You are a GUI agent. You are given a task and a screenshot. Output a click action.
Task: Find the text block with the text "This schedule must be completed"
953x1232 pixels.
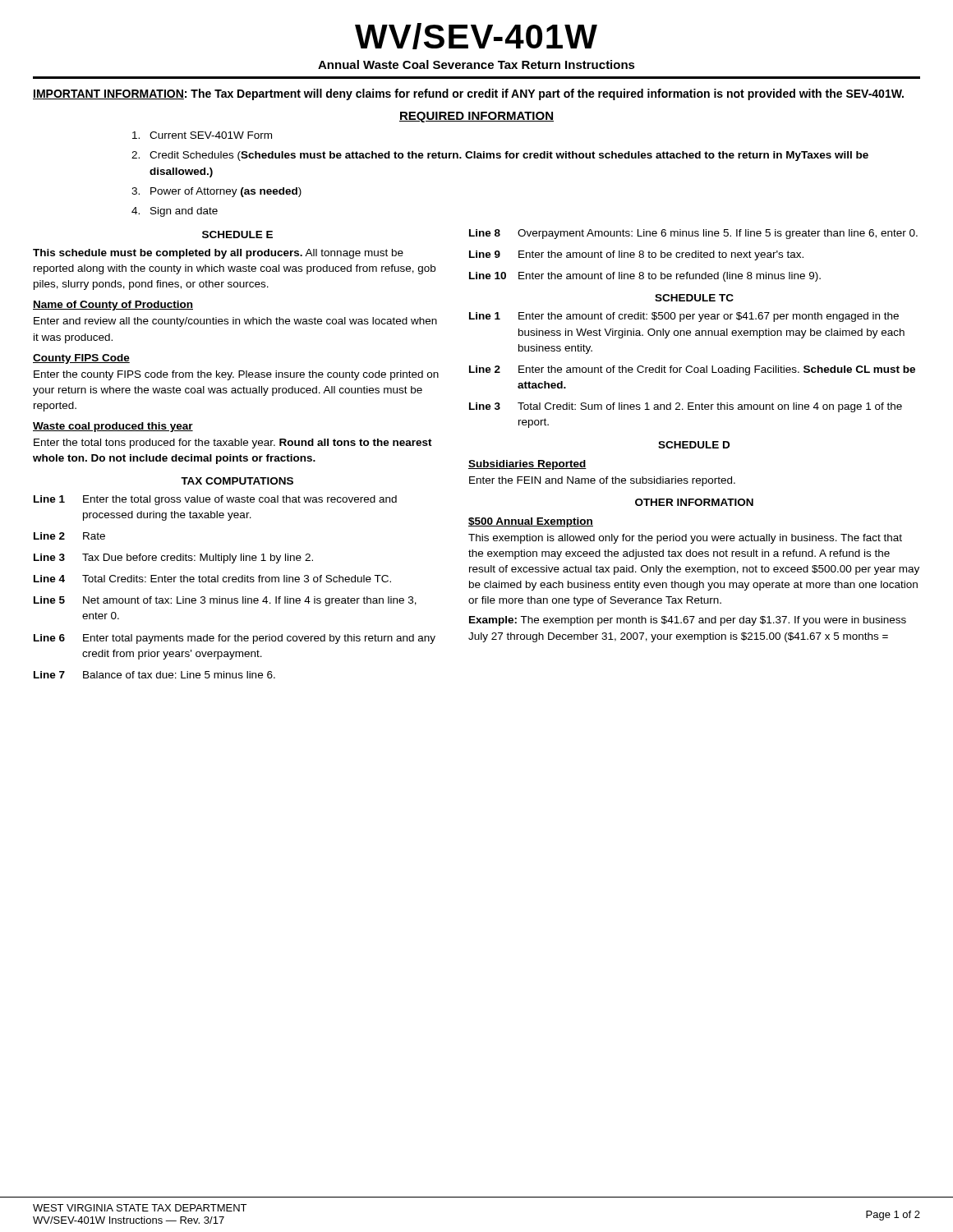click(x=234, y=268)
